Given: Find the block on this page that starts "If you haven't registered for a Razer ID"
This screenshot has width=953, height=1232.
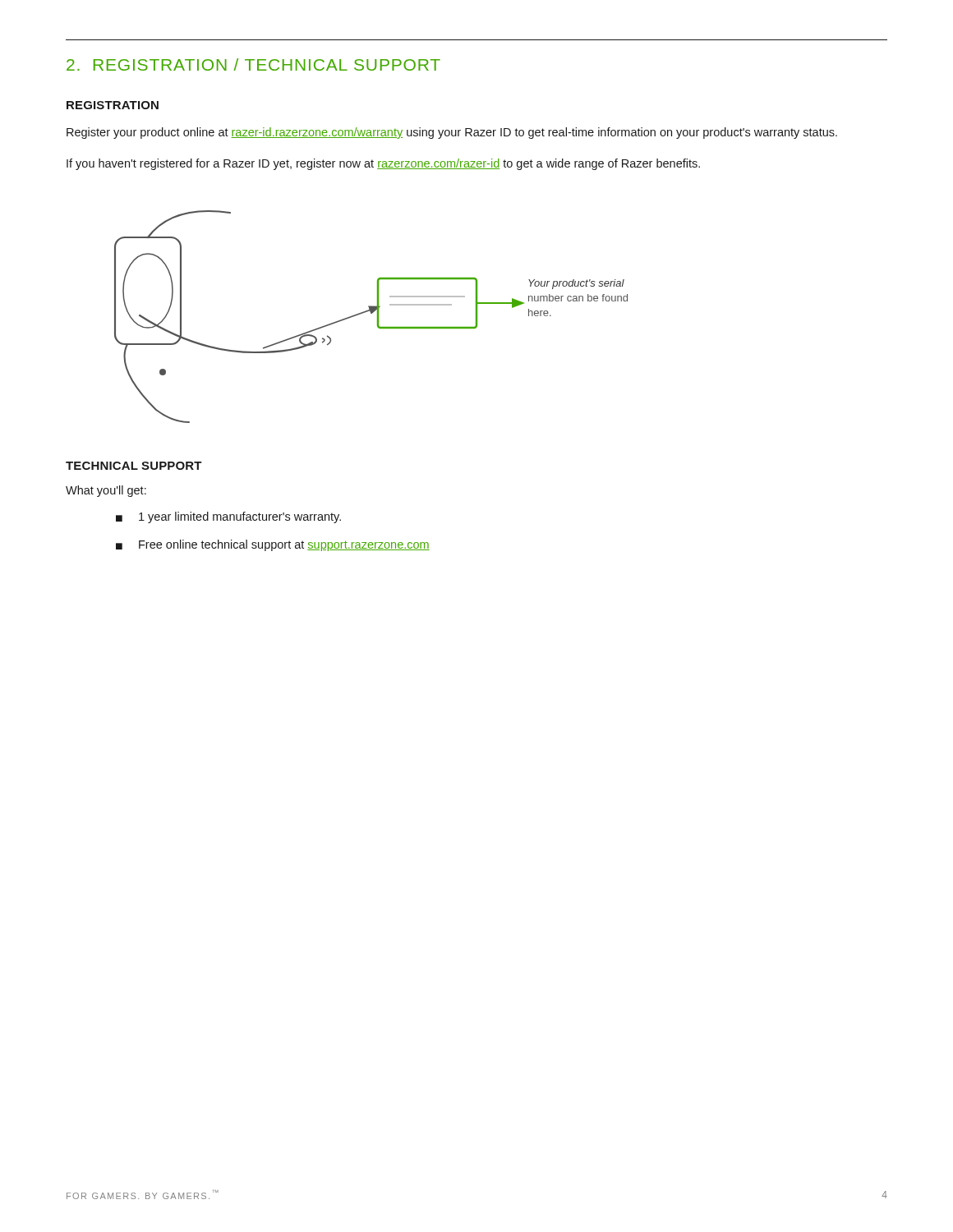Looking at the screenshot, I should click(476, 164).
